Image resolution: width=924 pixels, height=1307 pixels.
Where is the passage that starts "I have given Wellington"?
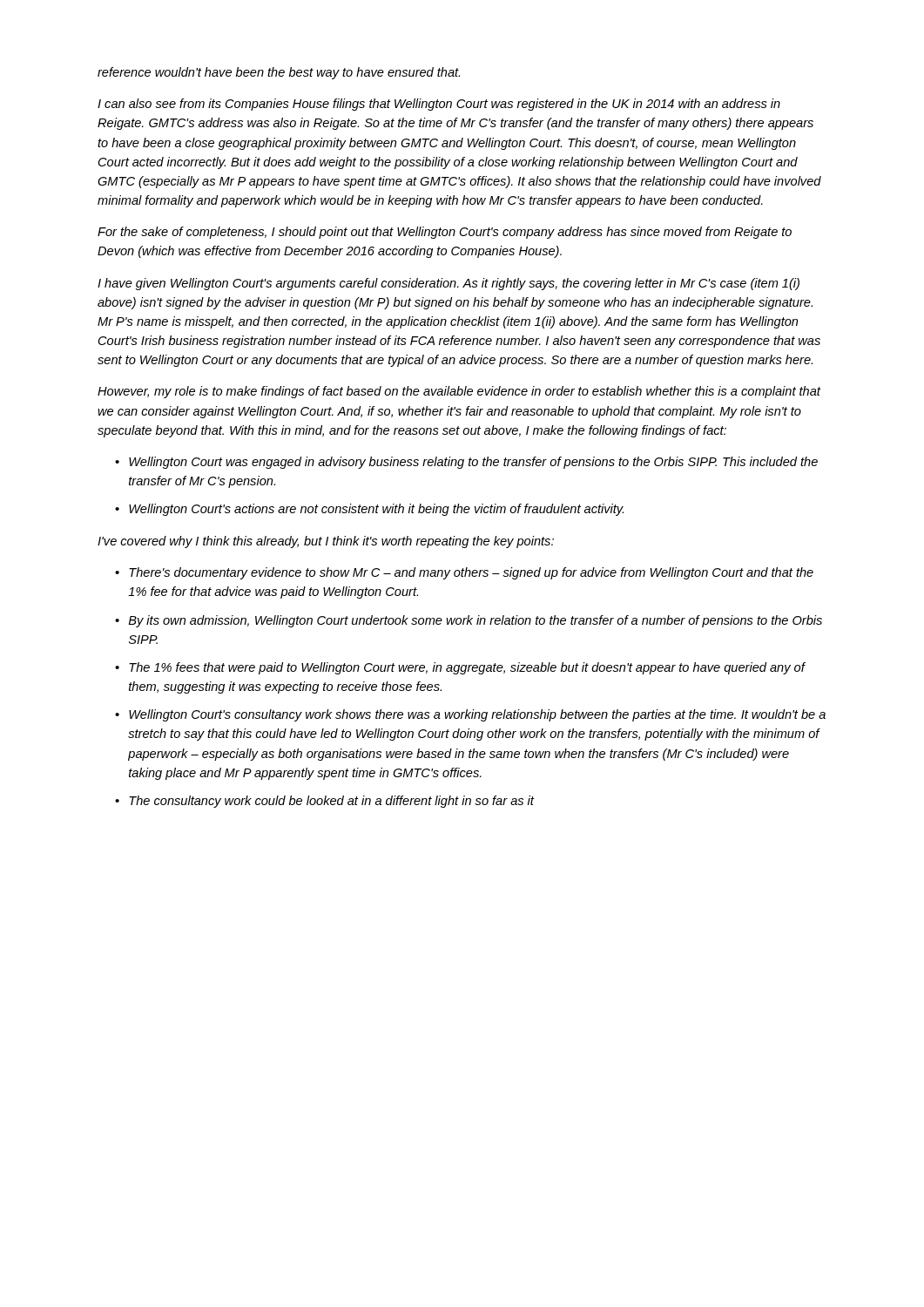[459, 321]
